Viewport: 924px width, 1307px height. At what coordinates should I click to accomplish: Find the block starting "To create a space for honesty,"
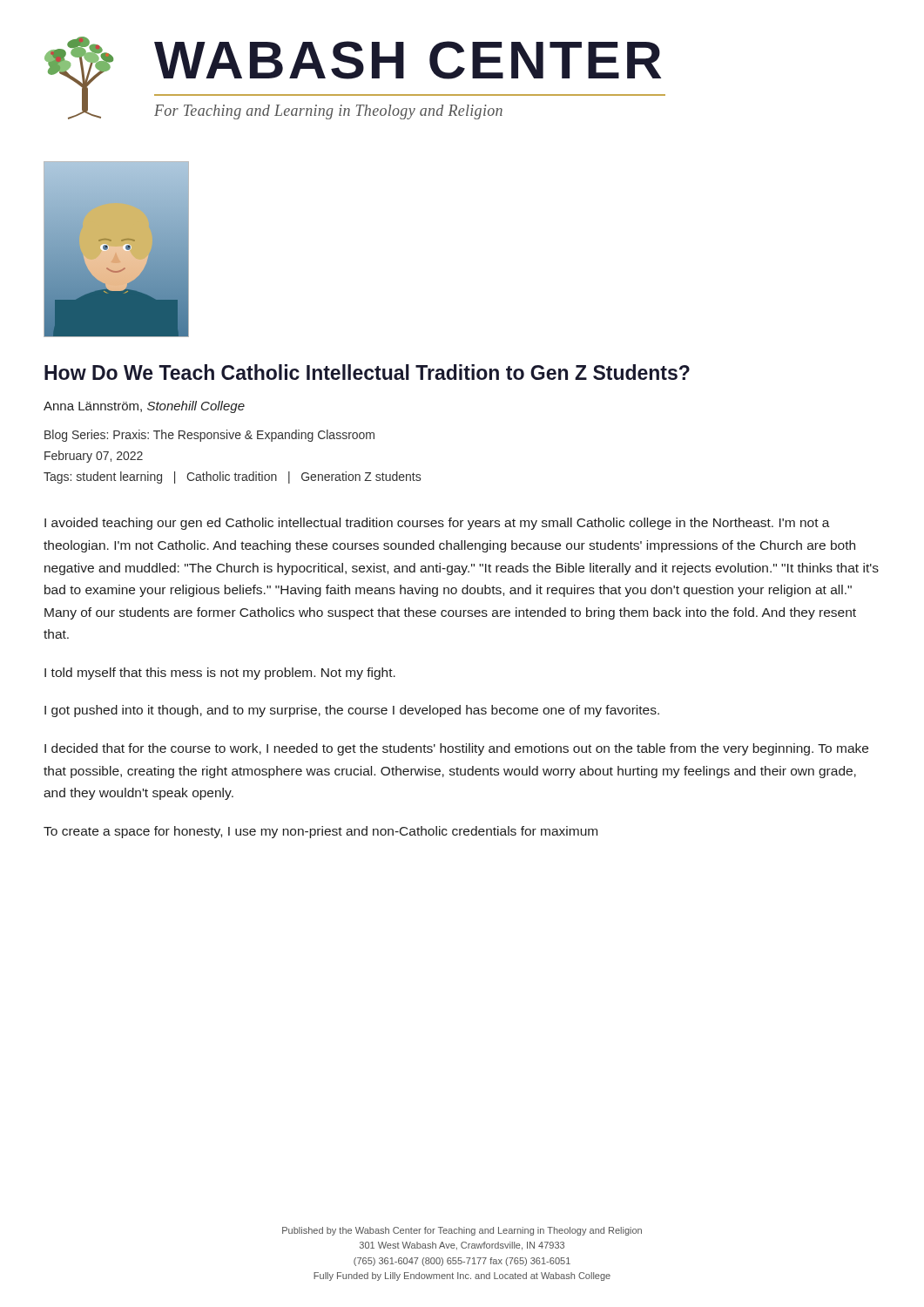point(462,831)
